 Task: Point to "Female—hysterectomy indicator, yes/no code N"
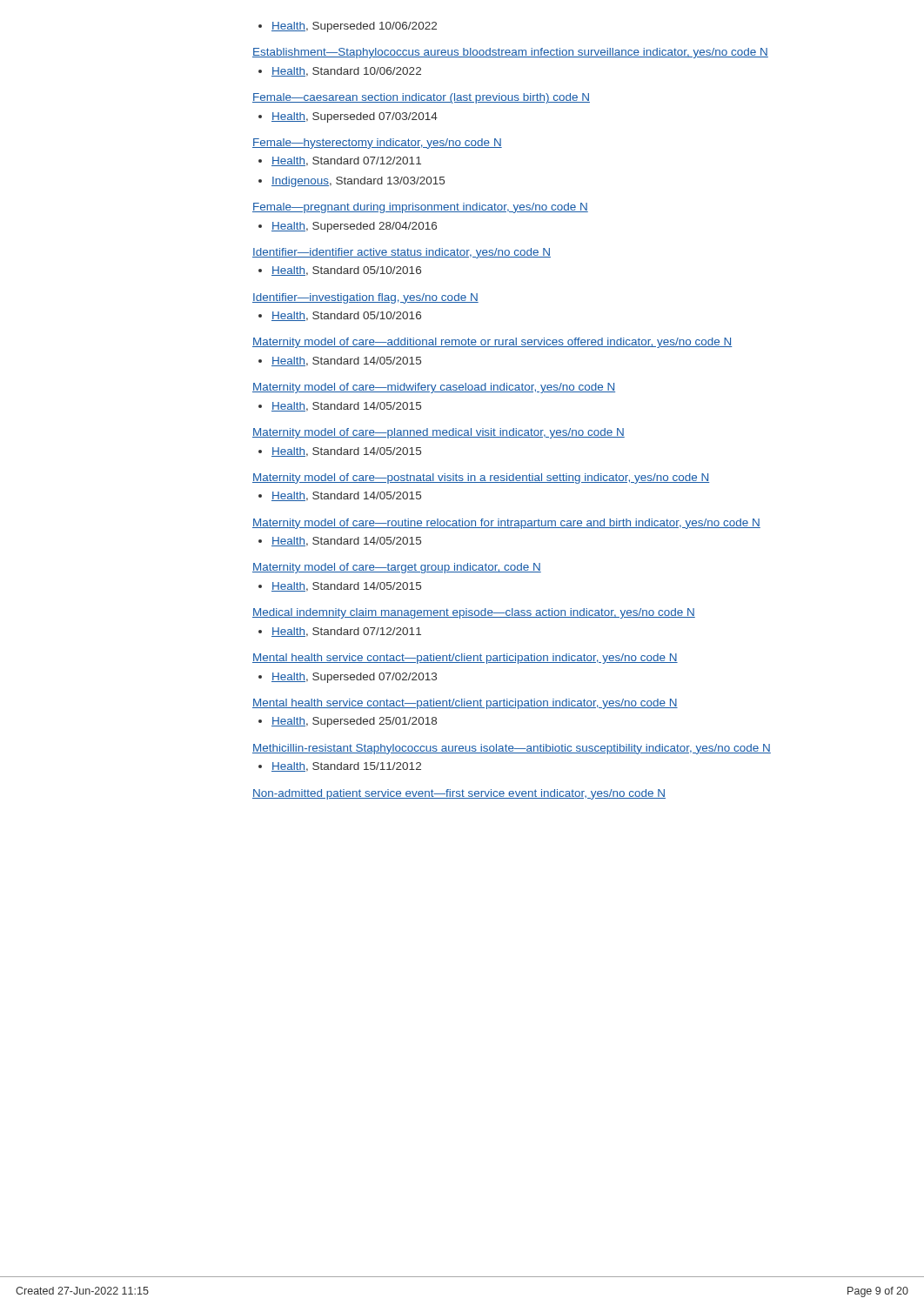tap(377, 144)
